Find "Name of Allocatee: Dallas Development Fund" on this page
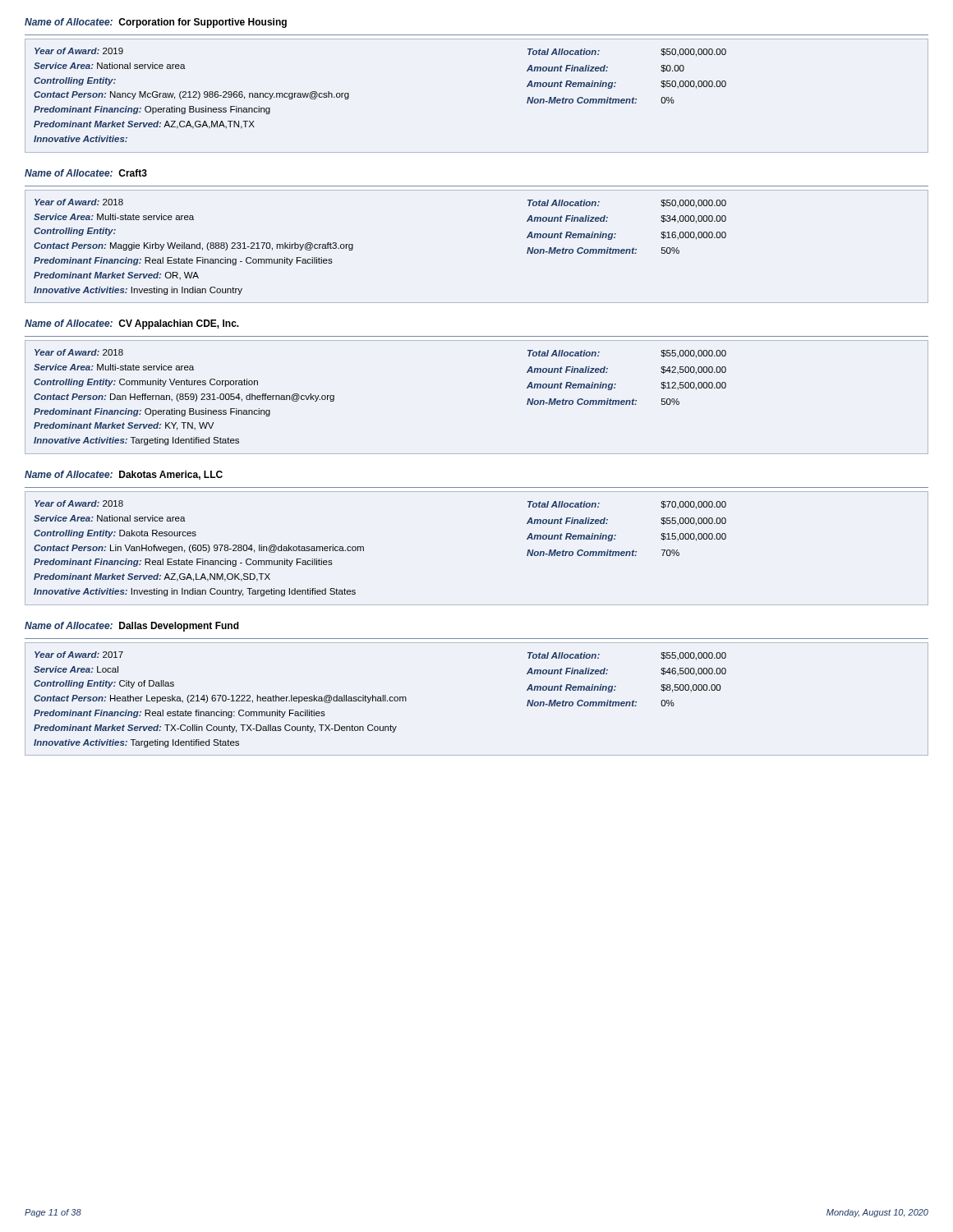The width and height of the screenshot is (953, 1232). coord(132,626)
